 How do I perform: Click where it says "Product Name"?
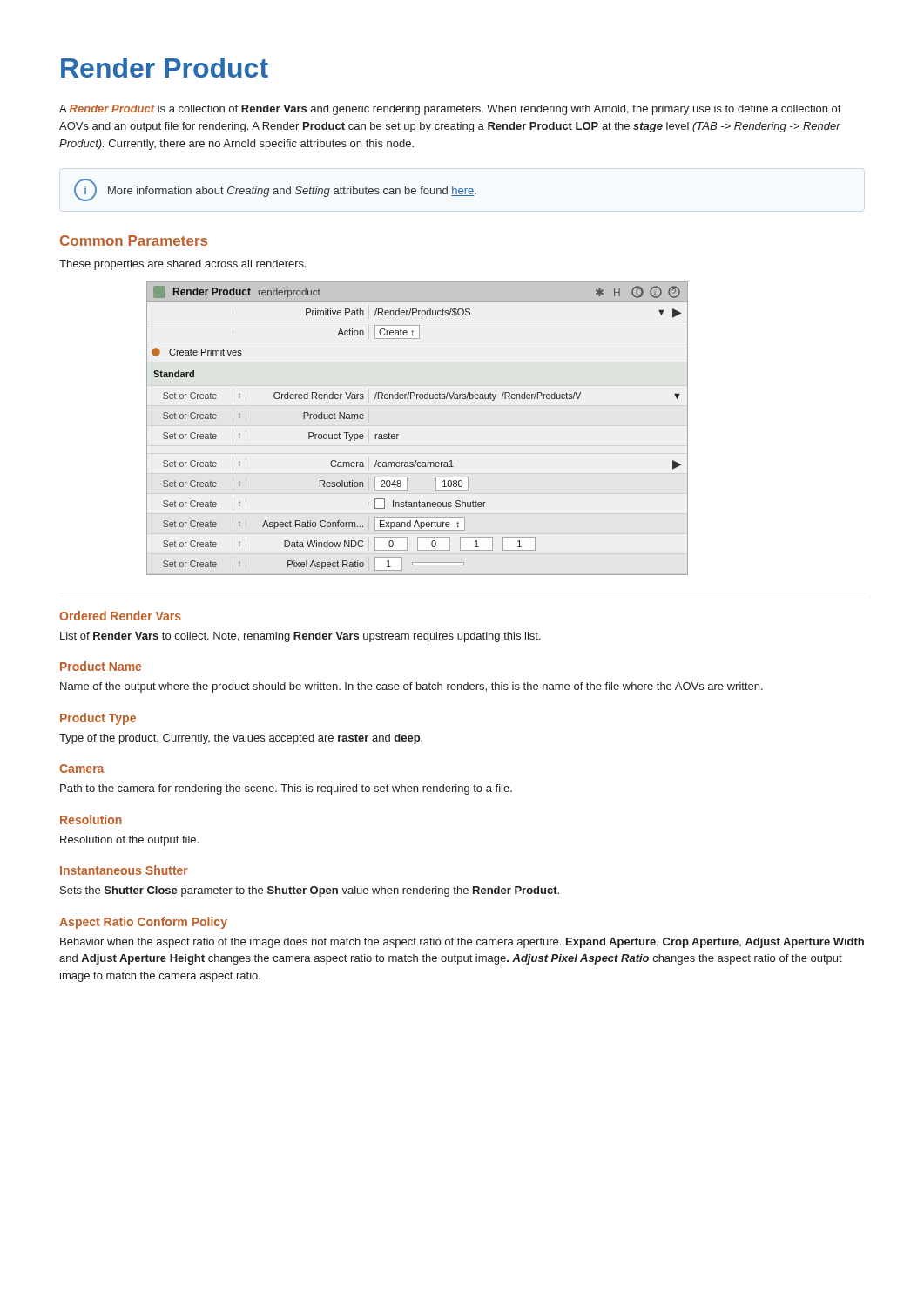[x=101, y=666]
